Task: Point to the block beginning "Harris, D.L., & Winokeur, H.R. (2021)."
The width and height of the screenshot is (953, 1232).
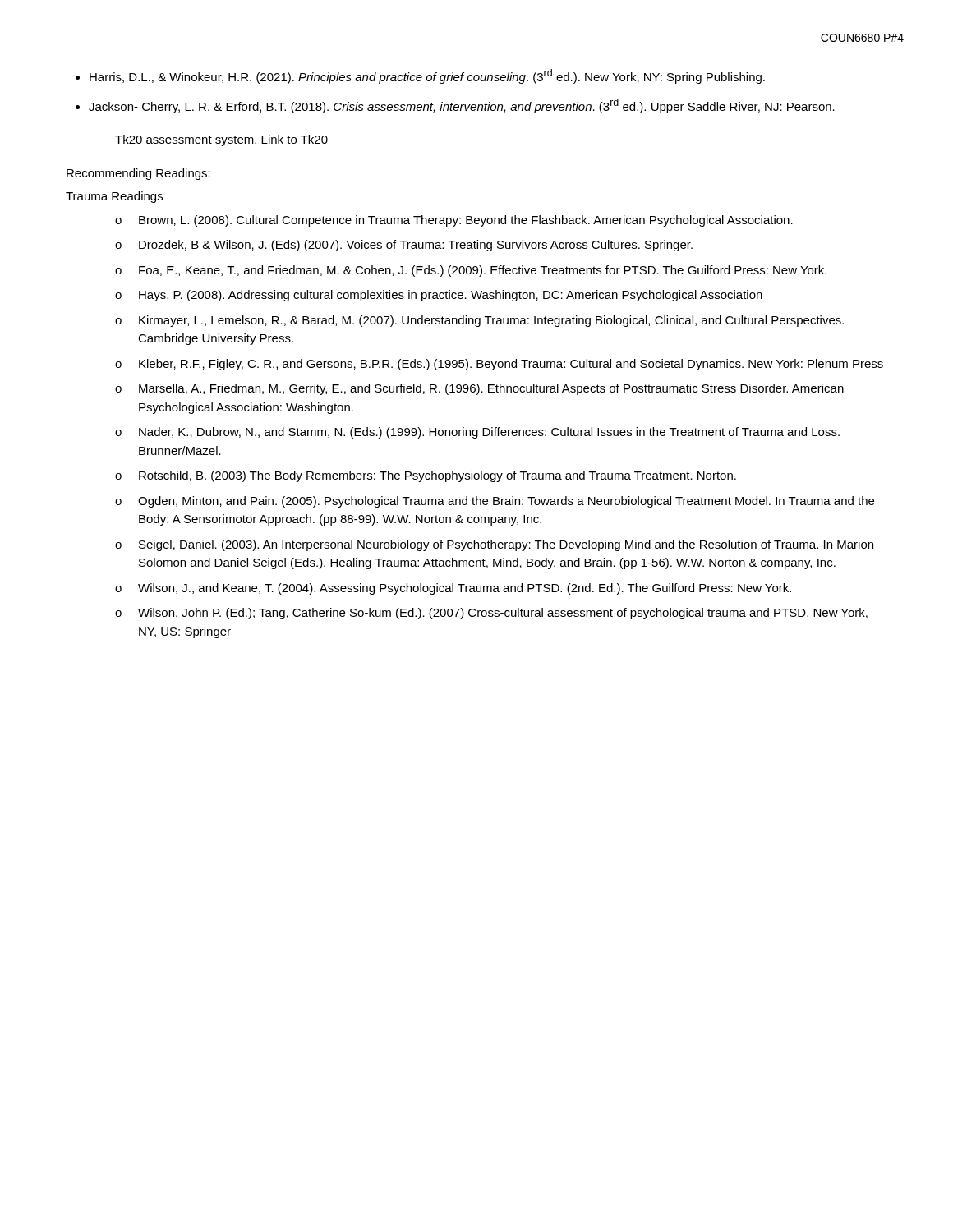Action: click(427, 76)
